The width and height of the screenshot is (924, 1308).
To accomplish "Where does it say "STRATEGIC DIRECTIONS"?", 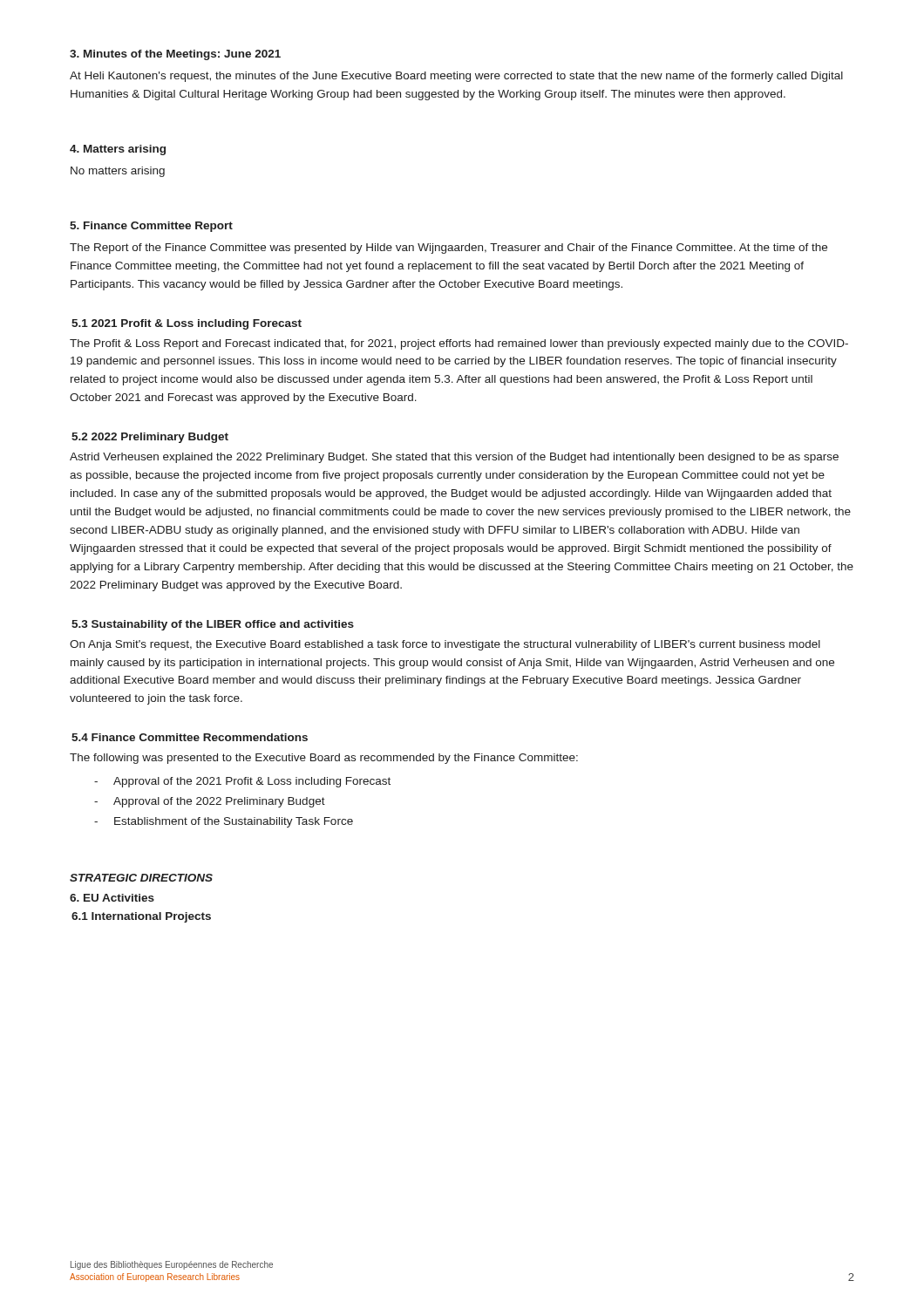I will (141, 878).
